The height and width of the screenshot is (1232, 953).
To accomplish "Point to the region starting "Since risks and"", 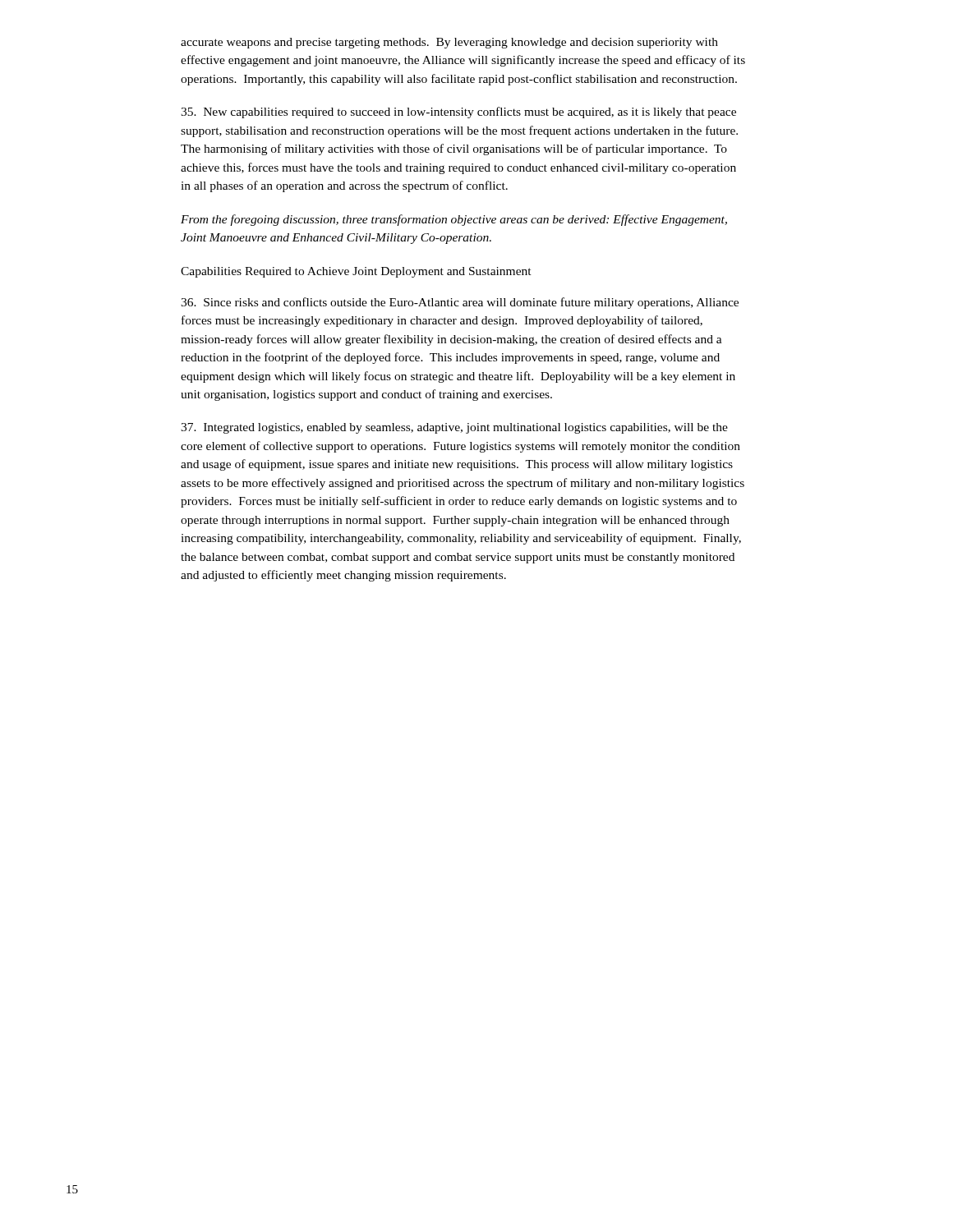I will (464, 348).
